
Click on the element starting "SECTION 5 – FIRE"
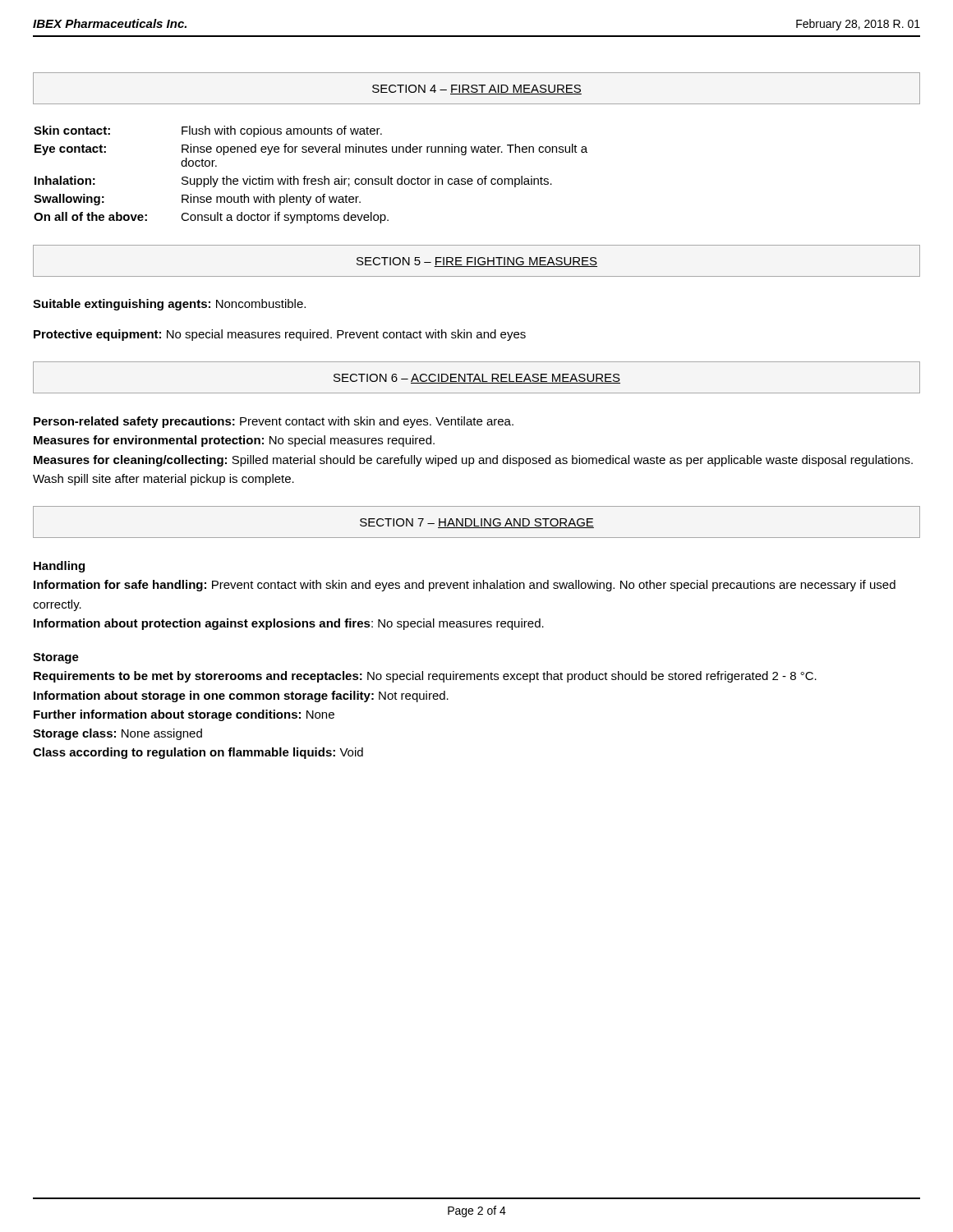point(476,261)
